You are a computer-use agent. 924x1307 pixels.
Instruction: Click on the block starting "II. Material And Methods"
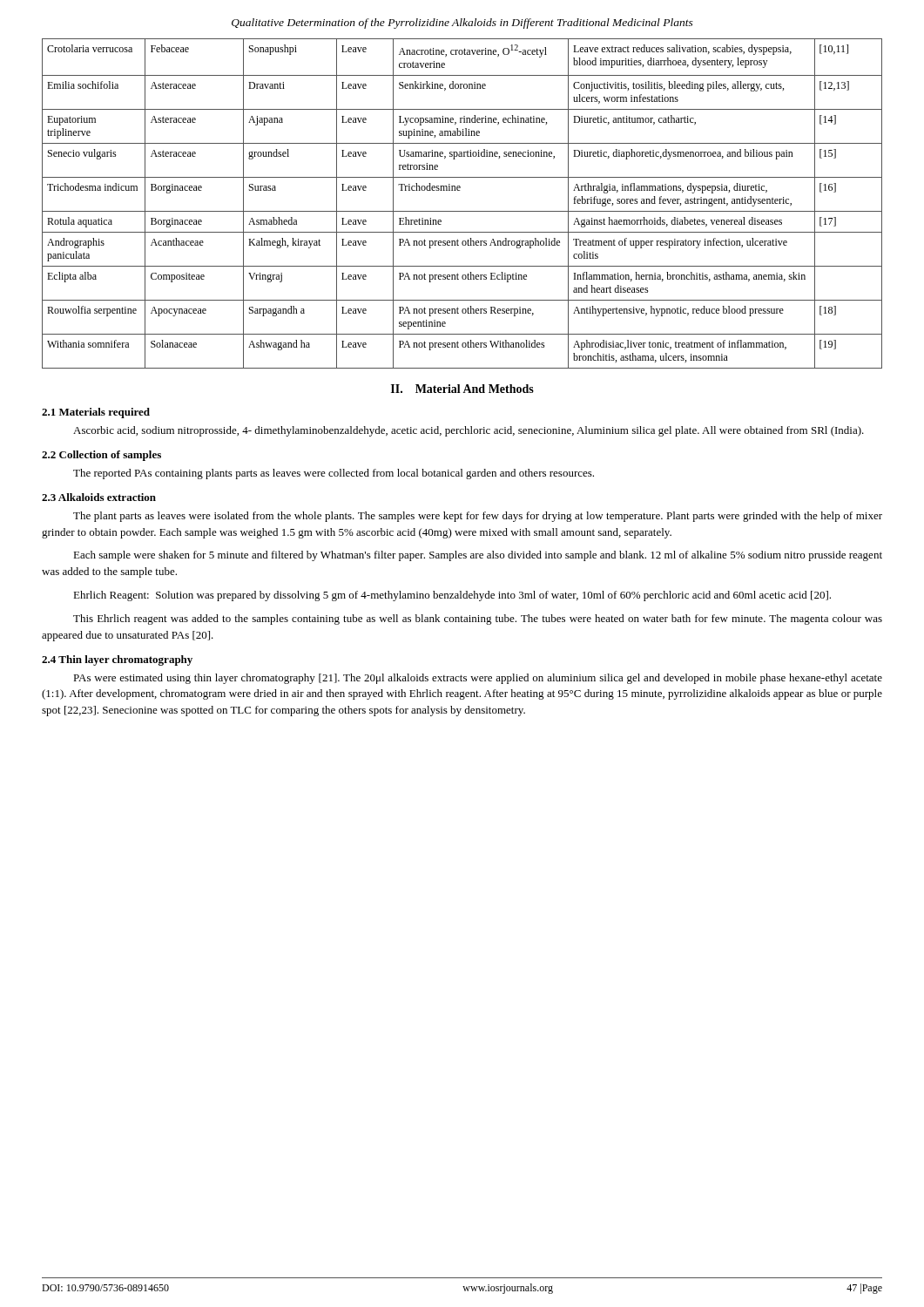(462, 389)
